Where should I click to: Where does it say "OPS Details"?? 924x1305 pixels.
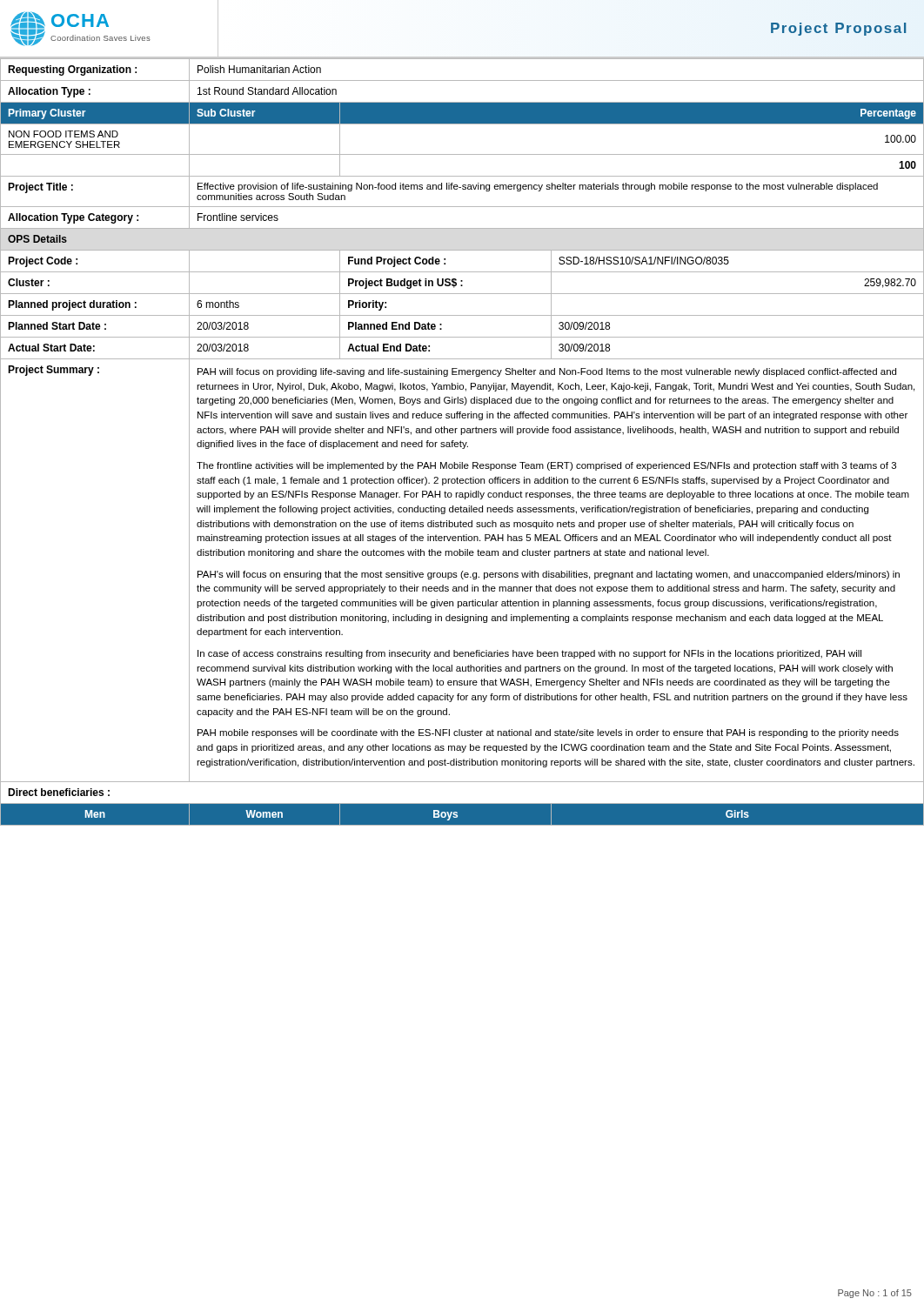[37, 239]
